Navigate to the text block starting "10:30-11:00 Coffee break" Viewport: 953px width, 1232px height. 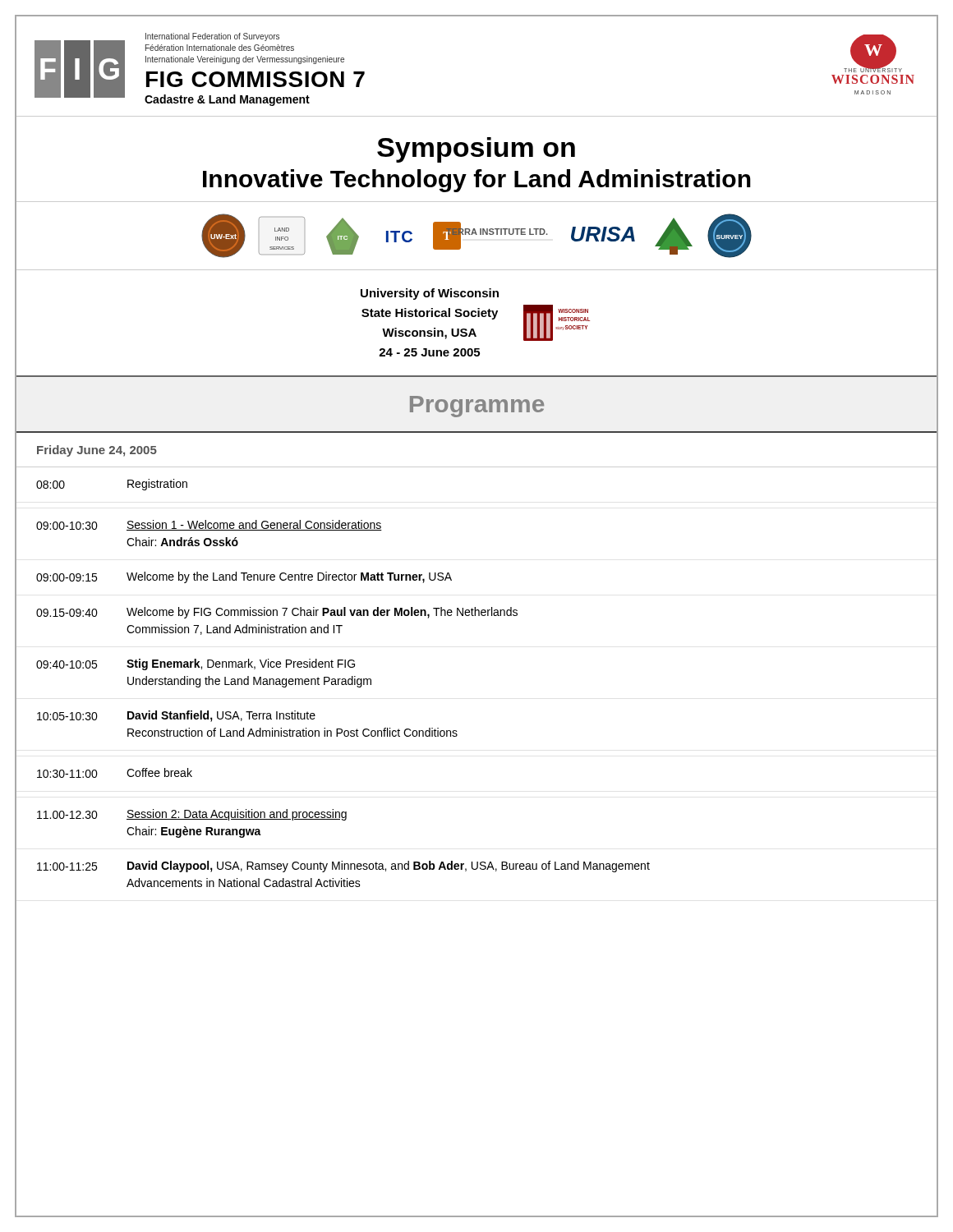point(64,772)
